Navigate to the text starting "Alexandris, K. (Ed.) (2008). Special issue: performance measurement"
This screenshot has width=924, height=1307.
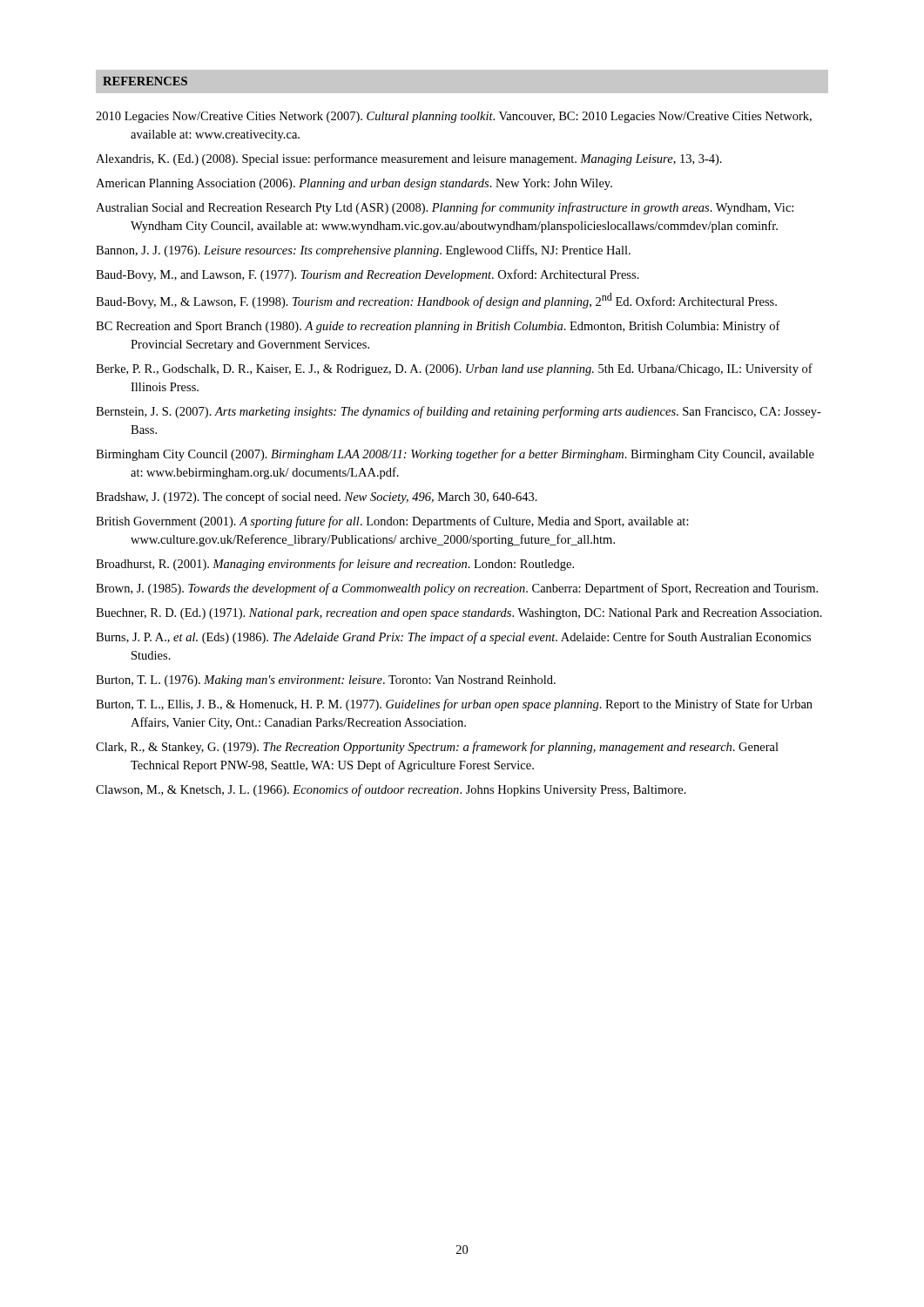point(409,159)
